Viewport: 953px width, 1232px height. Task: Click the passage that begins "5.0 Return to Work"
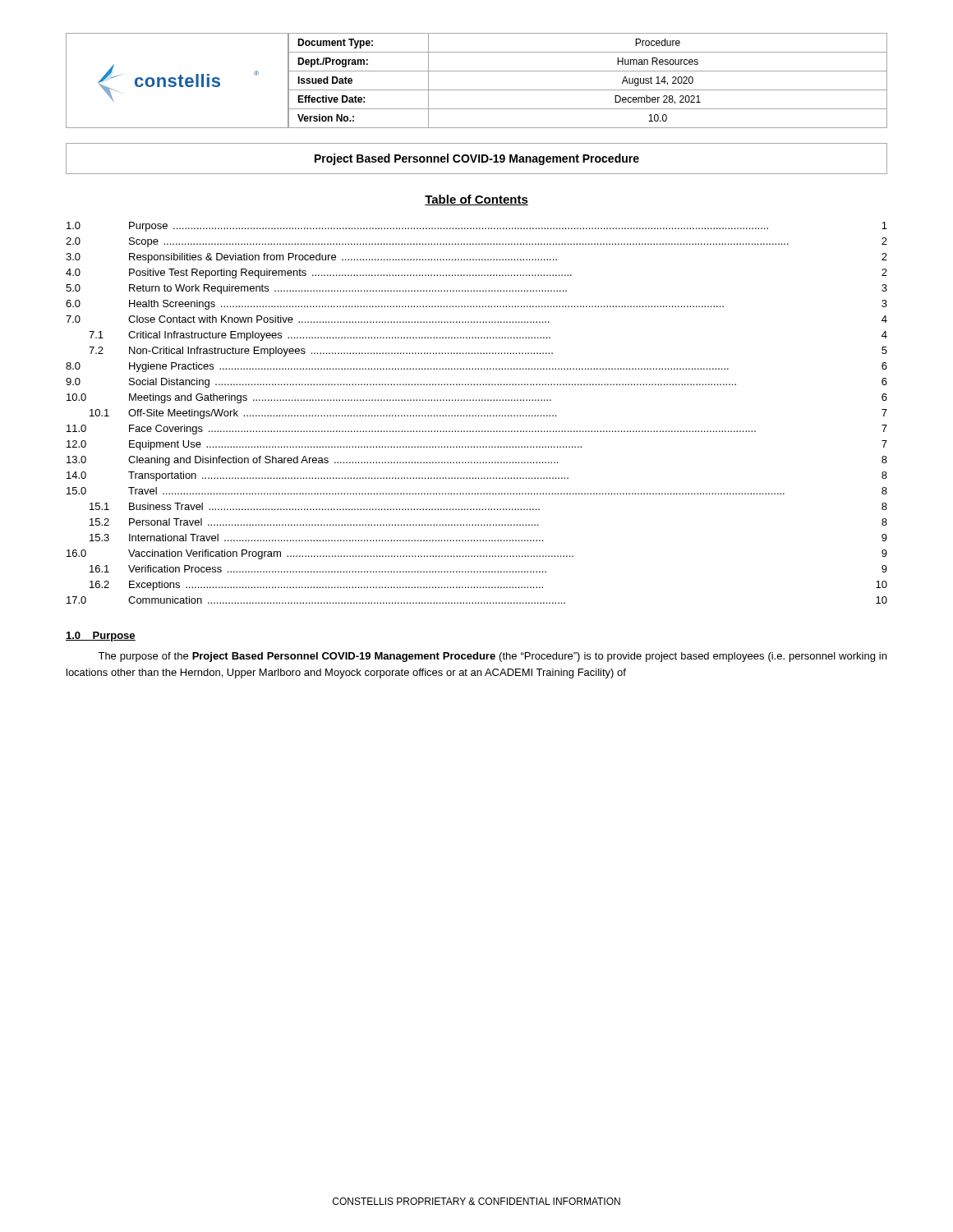pos(476,288)
